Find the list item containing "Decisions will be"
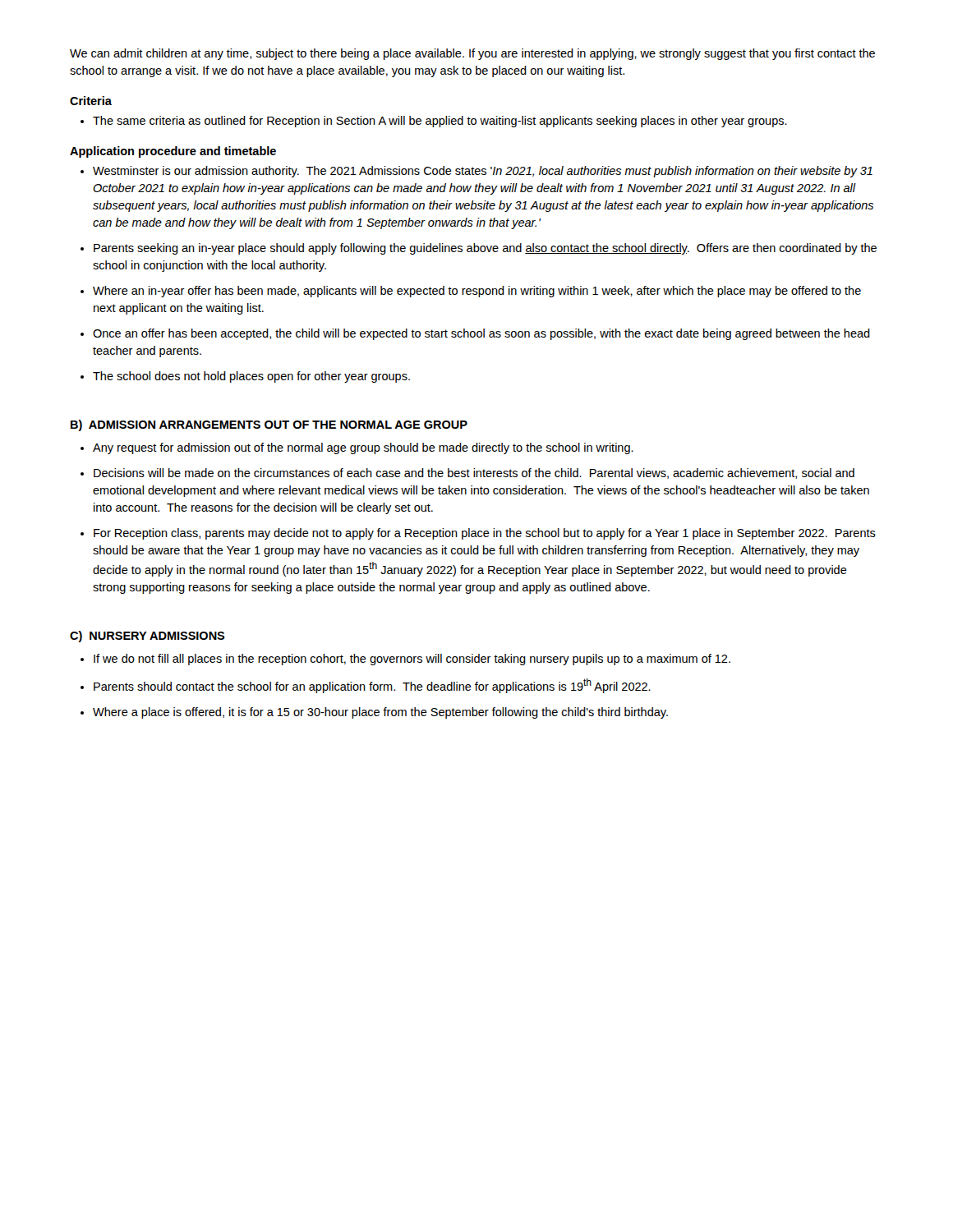This screenshot has width=953, height=1232. [x=481, y=491]
